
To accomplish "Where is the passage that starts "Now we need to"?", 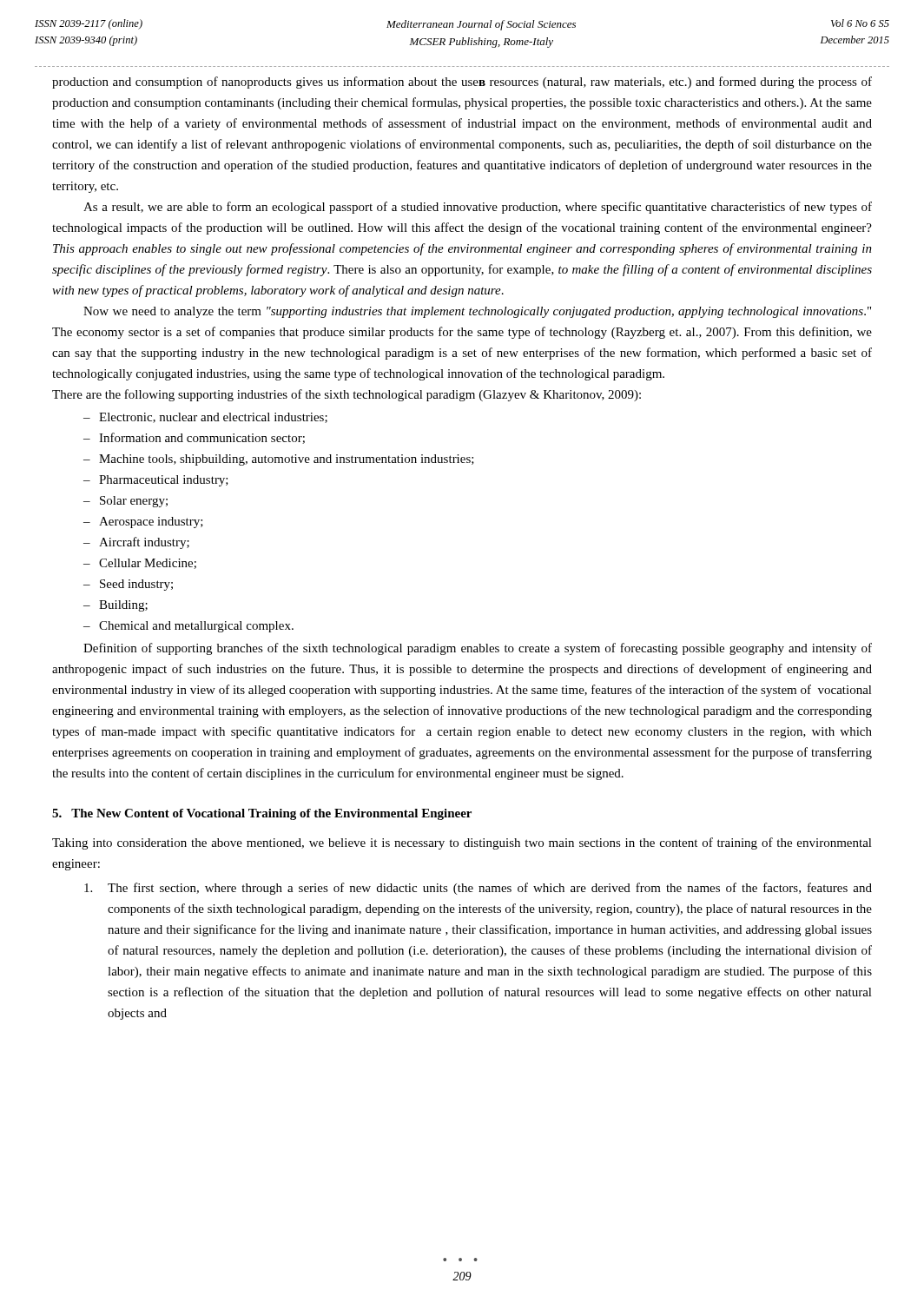I will [462, 342].
